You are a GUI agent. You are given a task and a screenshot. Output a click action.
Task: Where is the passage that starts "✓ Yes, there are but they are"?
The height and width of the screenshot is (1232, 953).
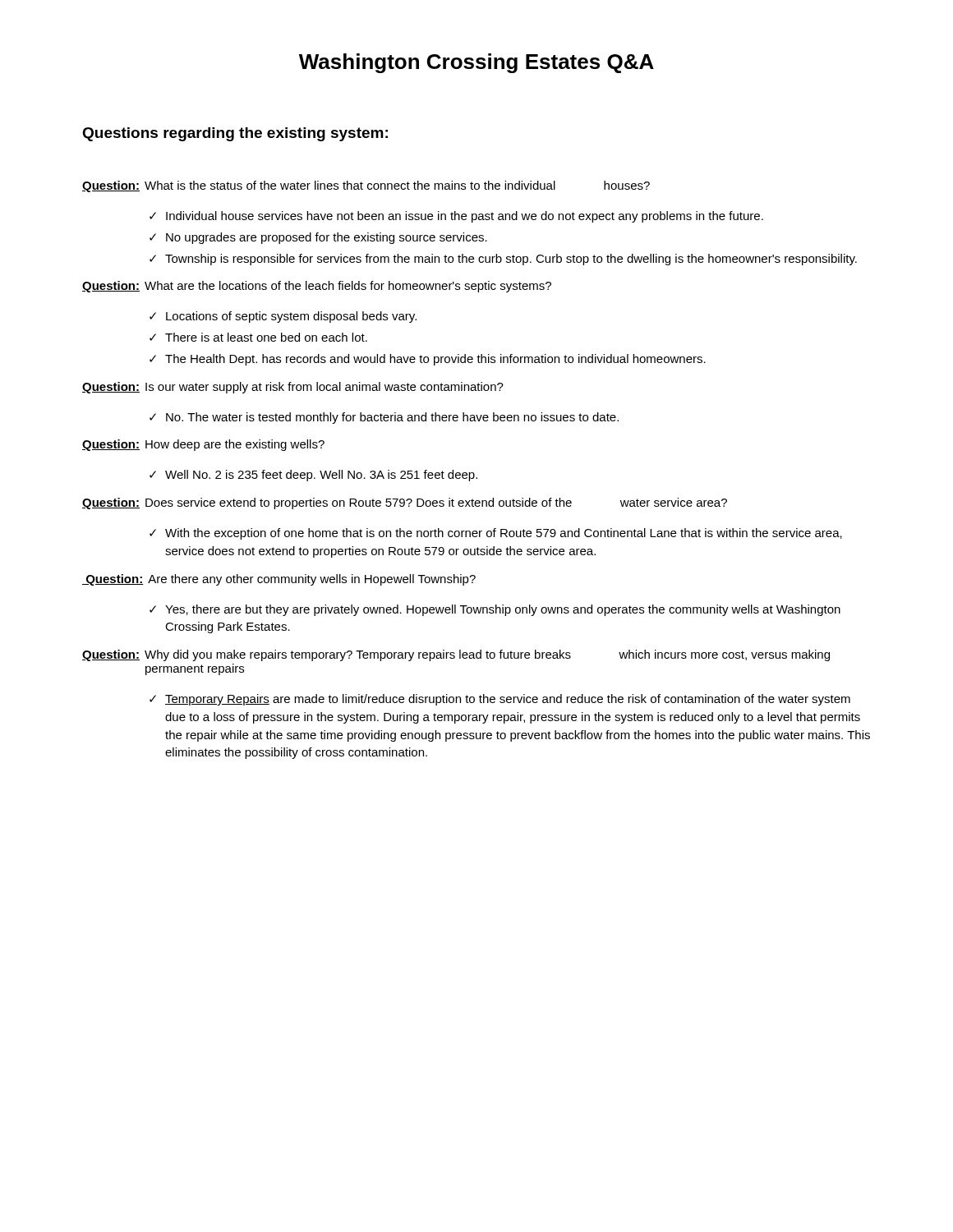pos(509,618)
